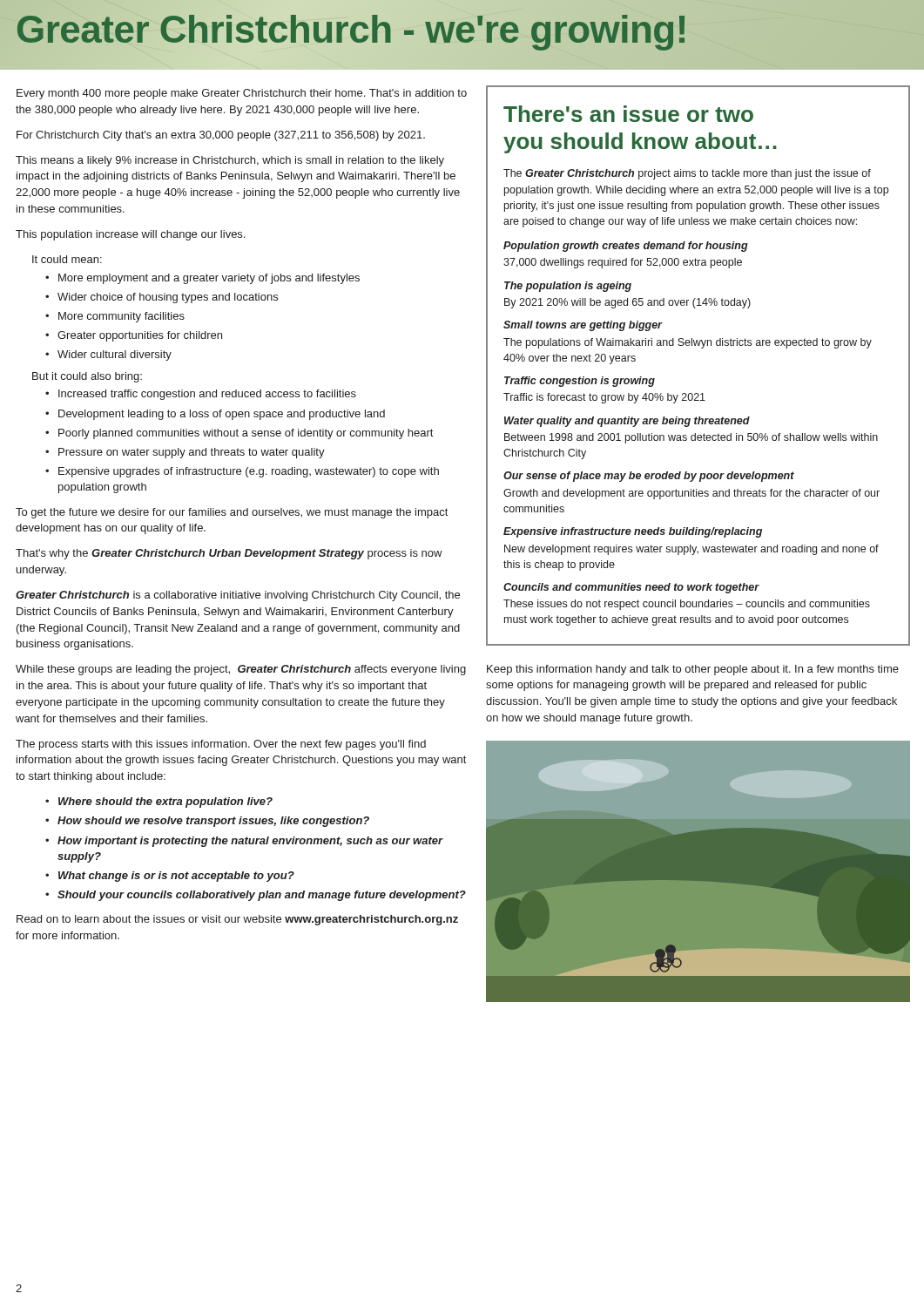
Task: Click on the passage starting "Keep this information handy and talk to"
Action: point(692,693)
